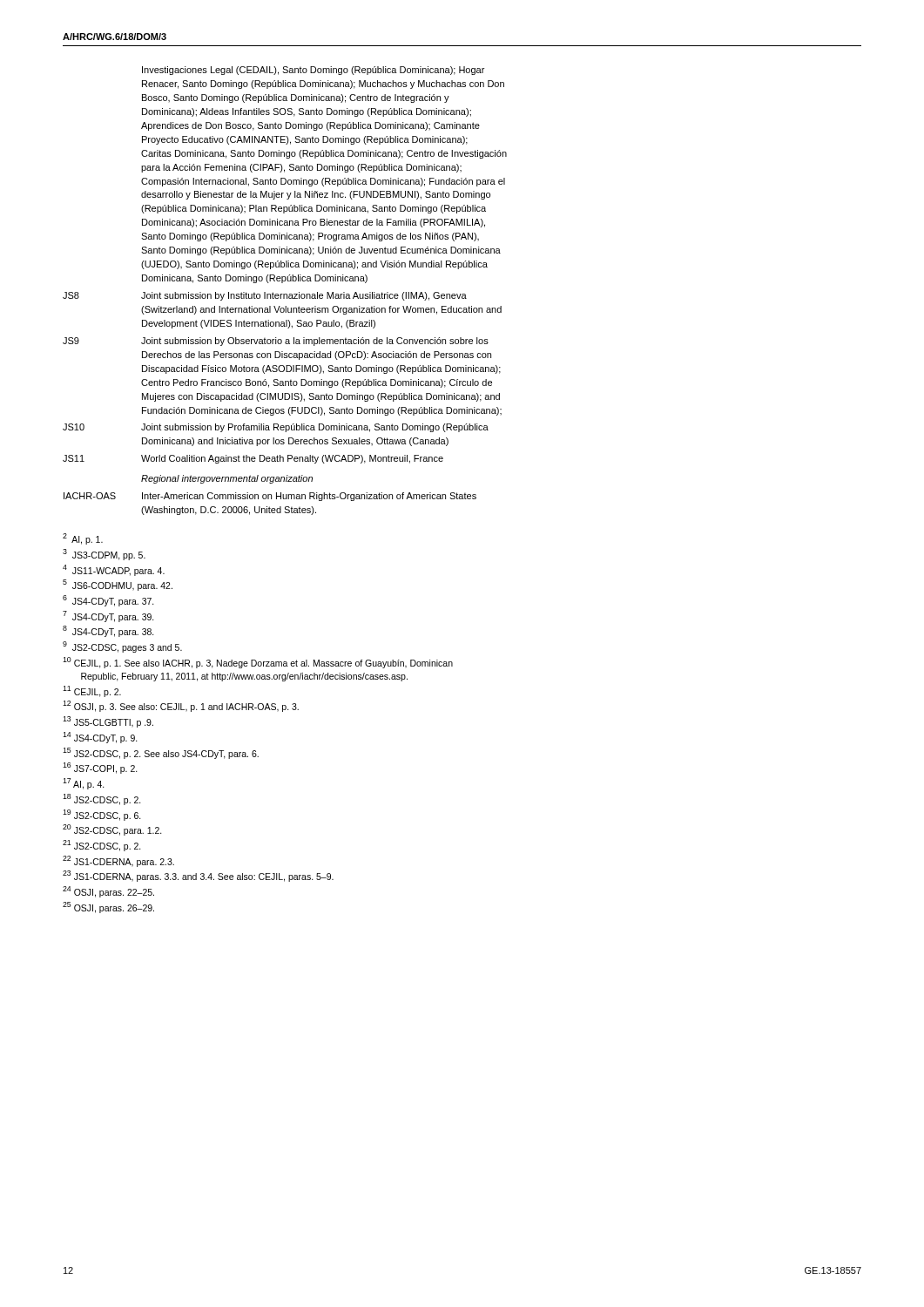Select the passage starting "11 CEJIL, p. 2."
The image size is (924, 1307).
[92, 690]
